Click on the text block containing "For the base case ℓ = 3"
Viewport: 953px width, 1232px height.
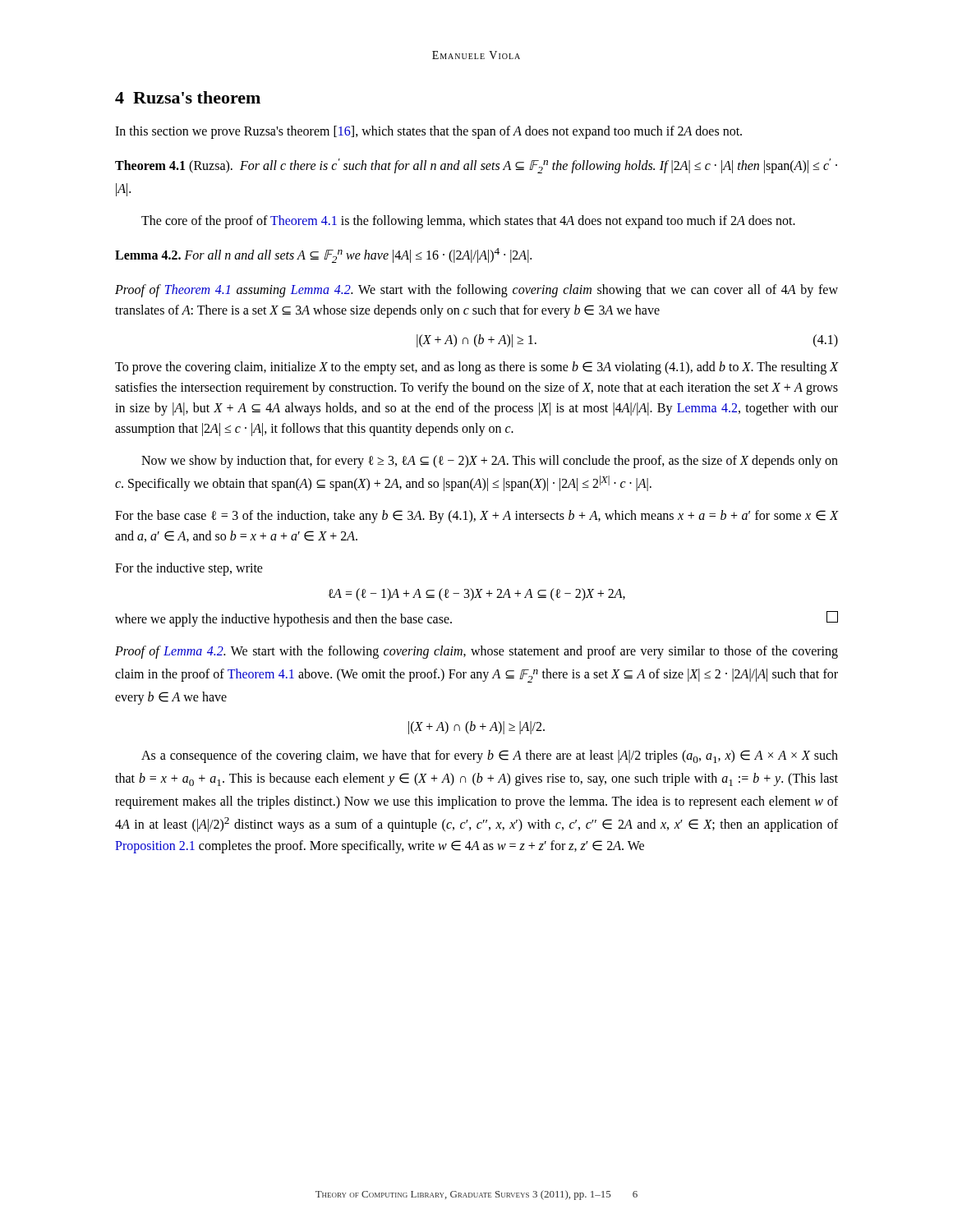(476, 526)
